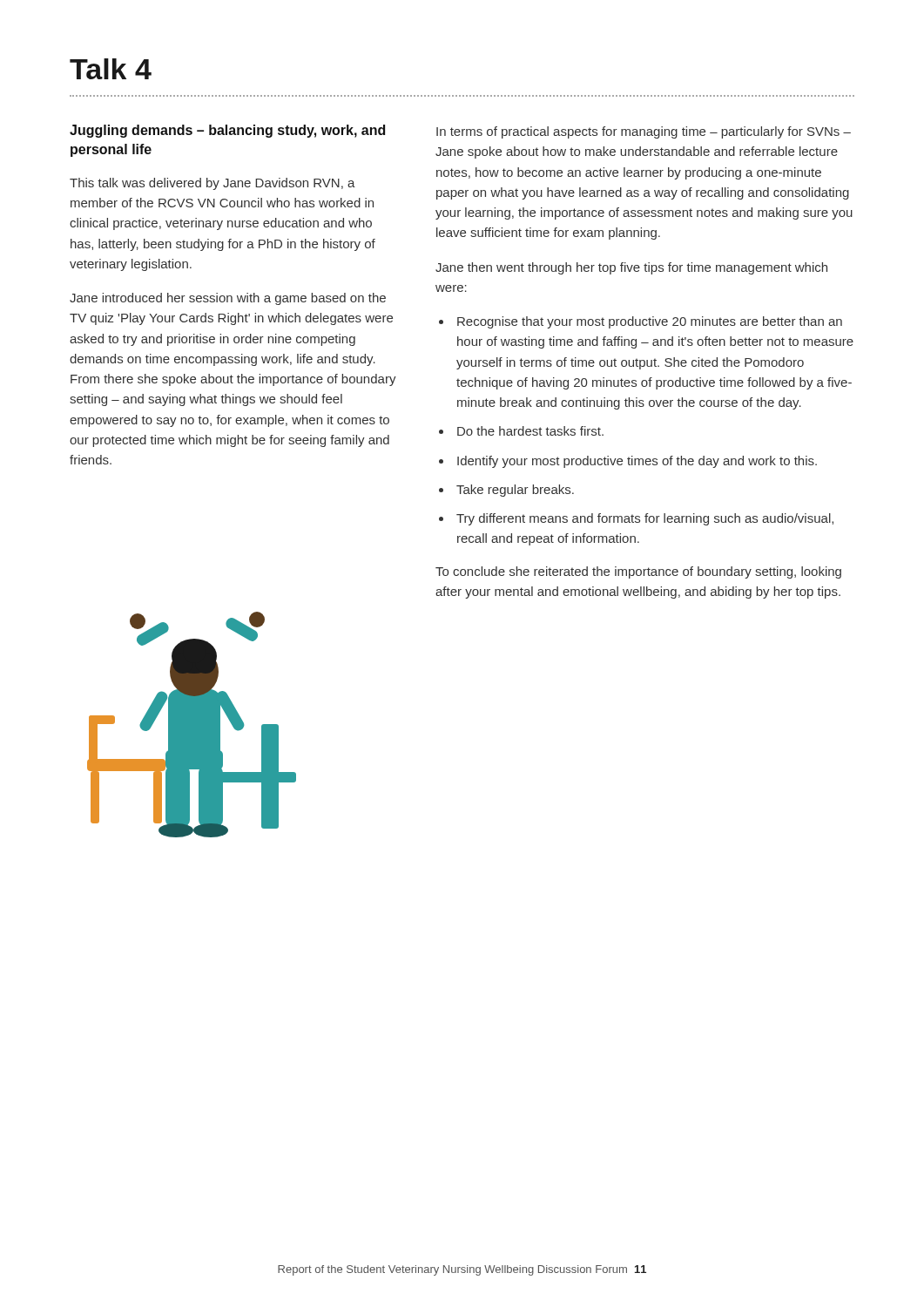Find the illustration
Screen dimensions: 1307x924
pos(222,678)
